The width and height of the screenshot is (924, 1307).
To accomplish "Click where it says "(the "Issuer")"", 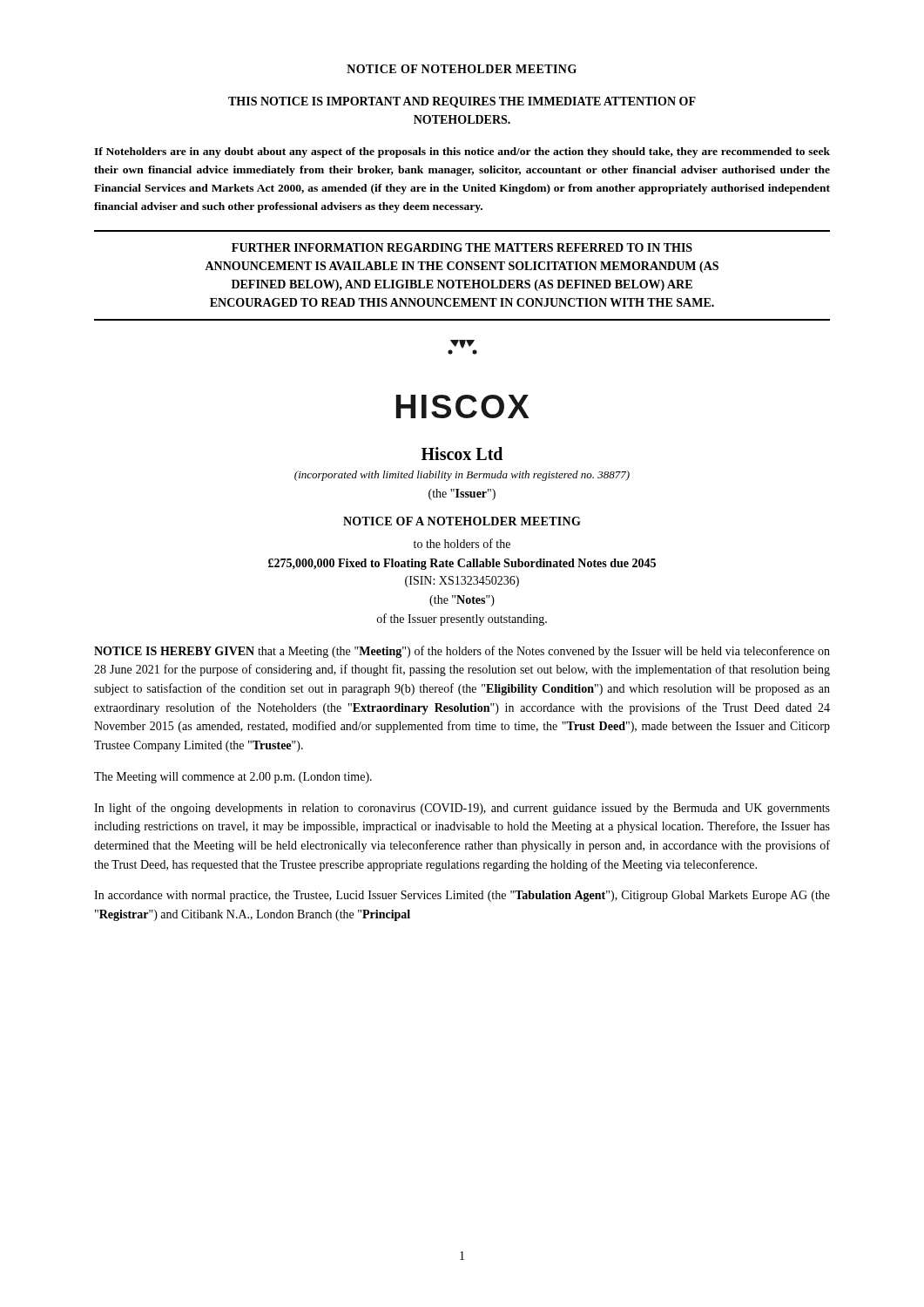I will pos(462,493).
